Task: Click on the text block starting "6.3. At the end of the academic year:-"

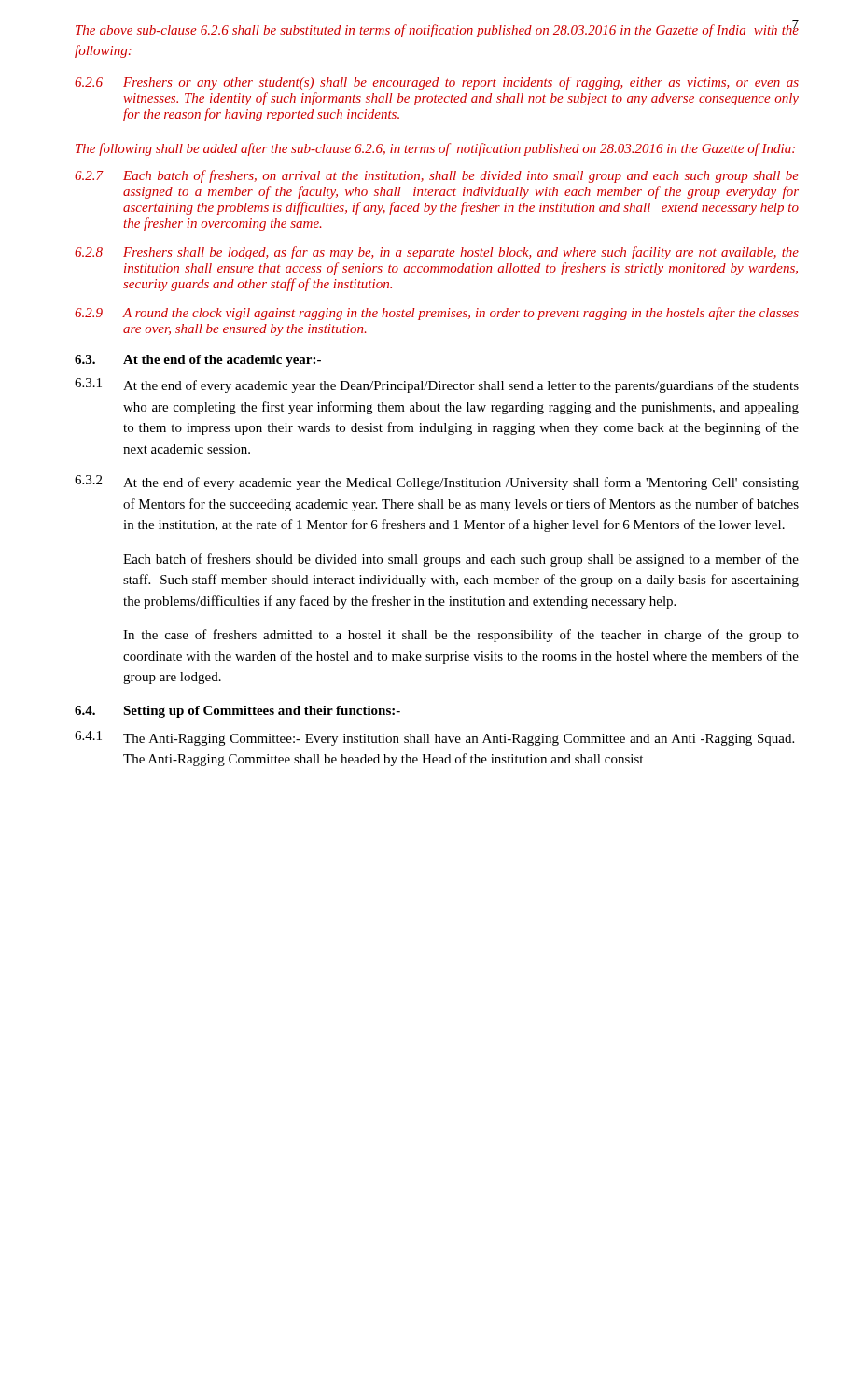Action: tap(198, 361)
